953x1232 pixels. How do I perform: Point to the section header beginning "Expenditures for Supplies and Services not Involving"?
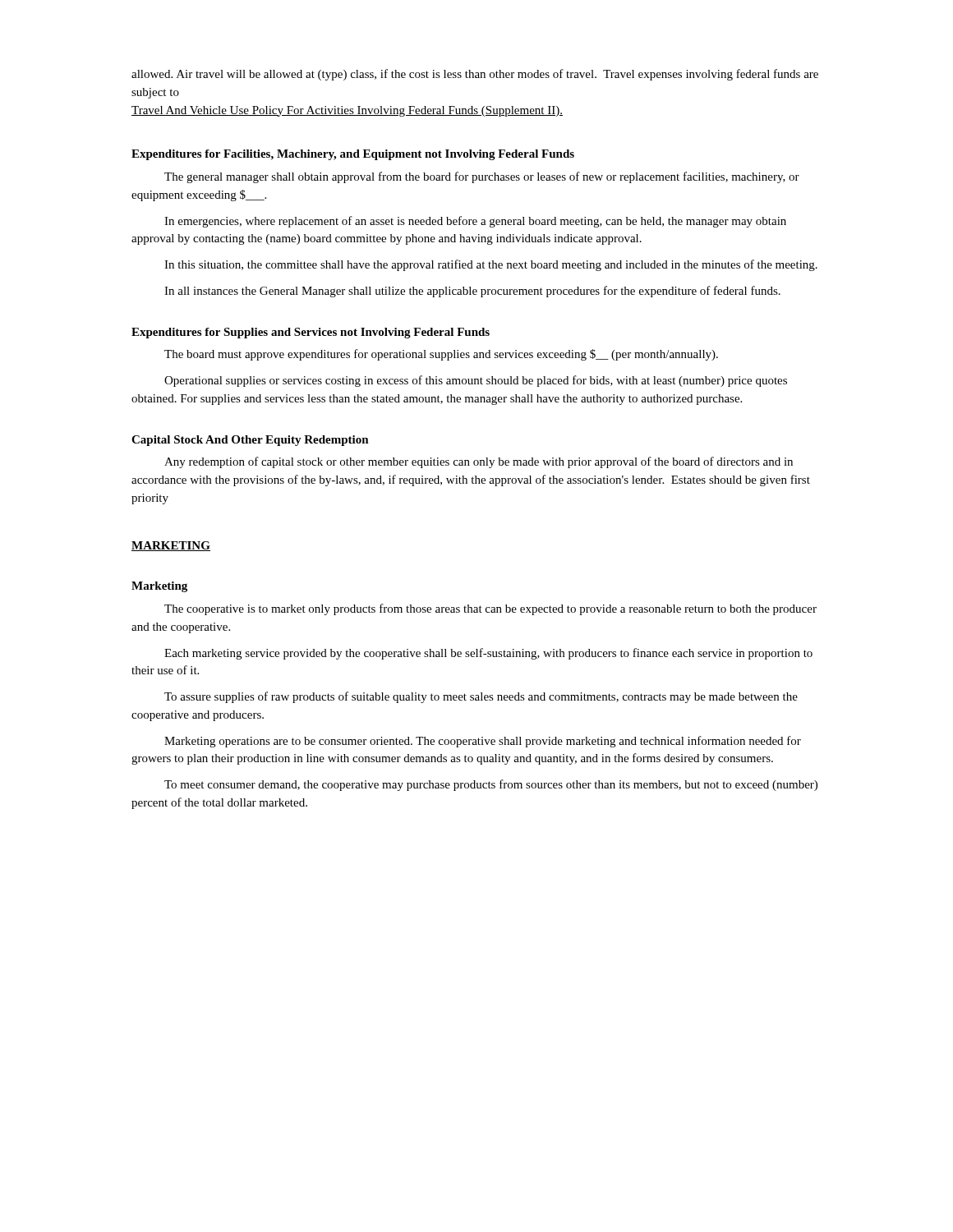[476, 332]
